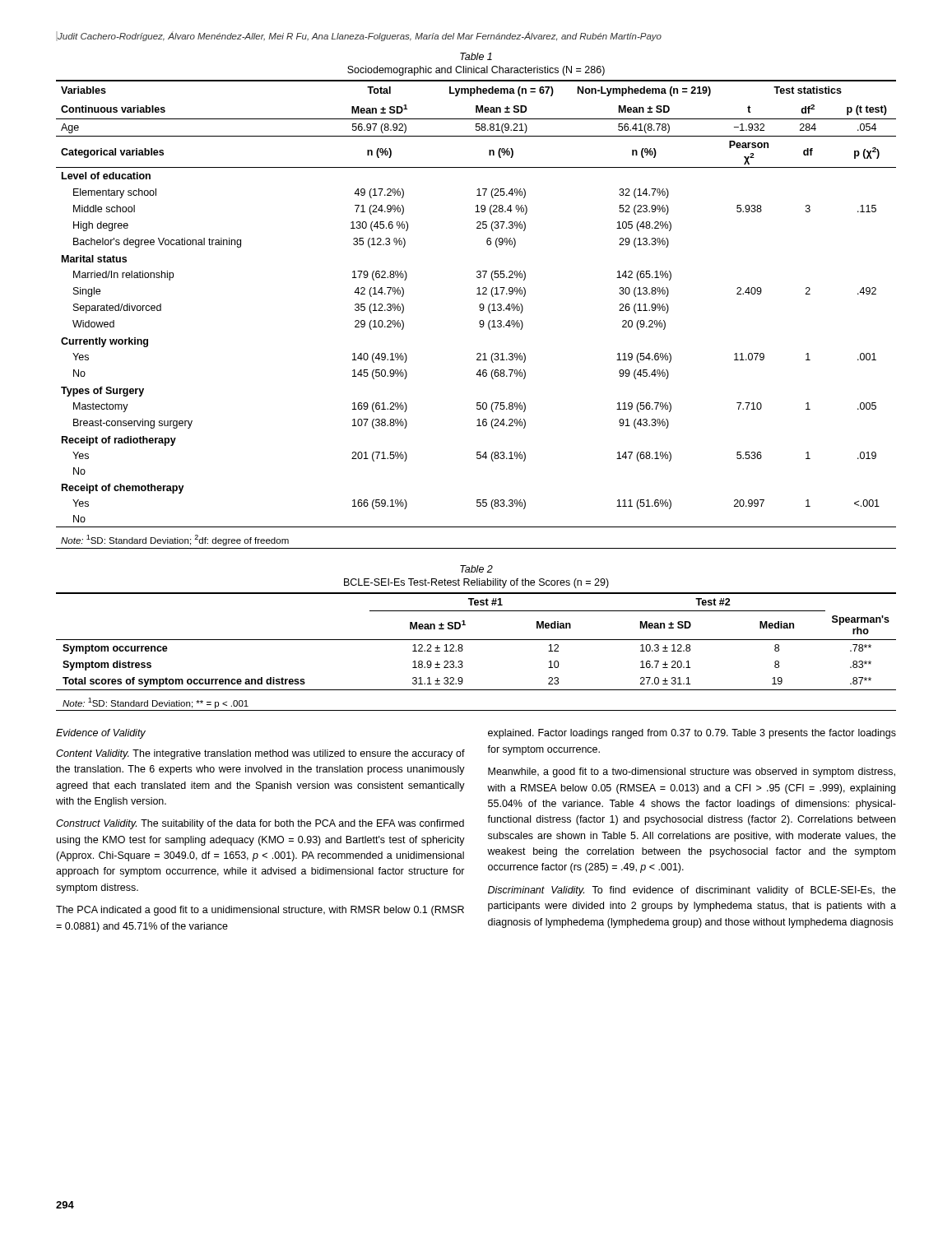The height and width of the screenshot is (1234, 952).
Task: Find the table that mentions "27.0 ± 31.1"
Action: [x=476, y=637]
